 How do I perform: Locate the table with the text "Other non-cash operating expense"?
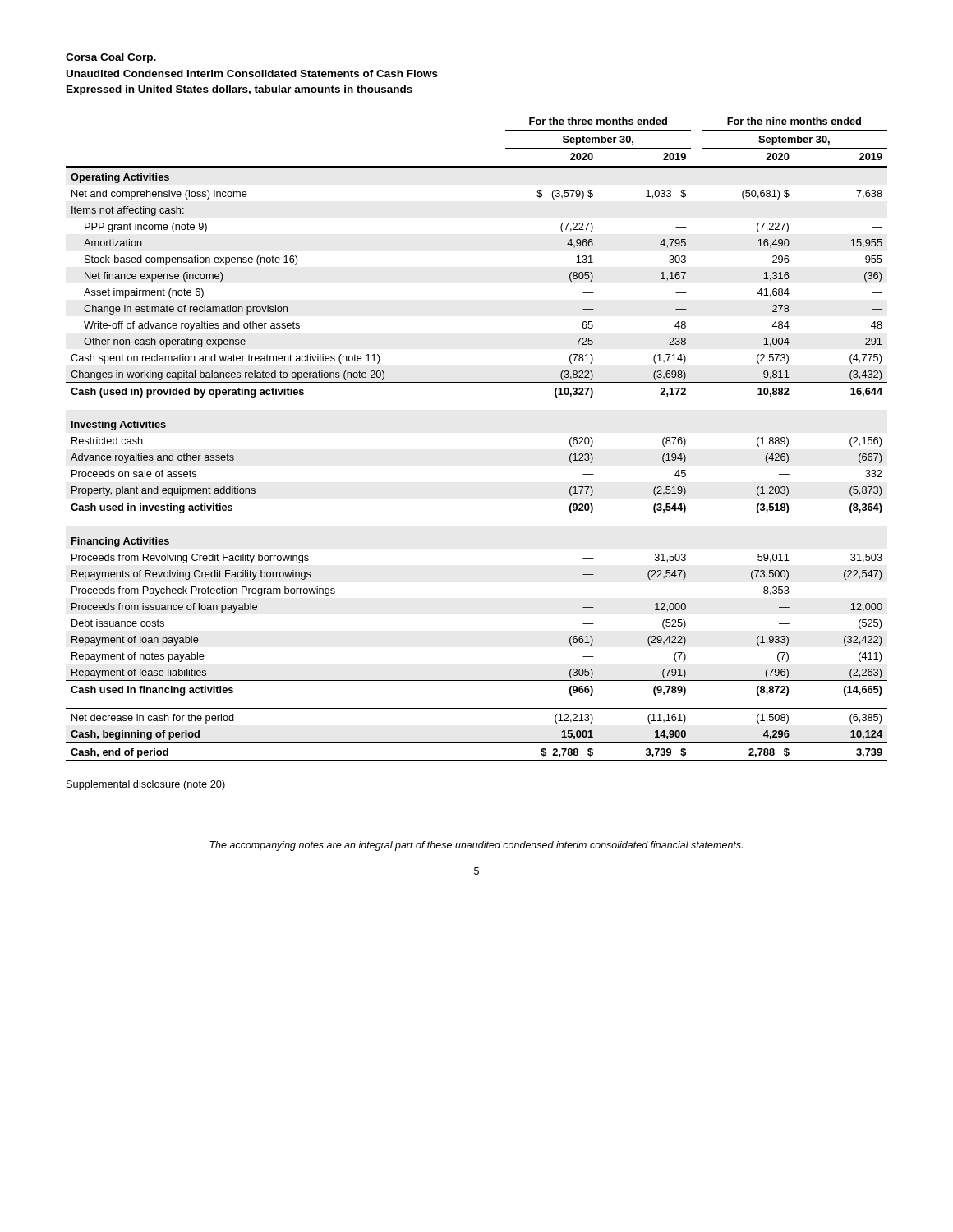(476, 437)
